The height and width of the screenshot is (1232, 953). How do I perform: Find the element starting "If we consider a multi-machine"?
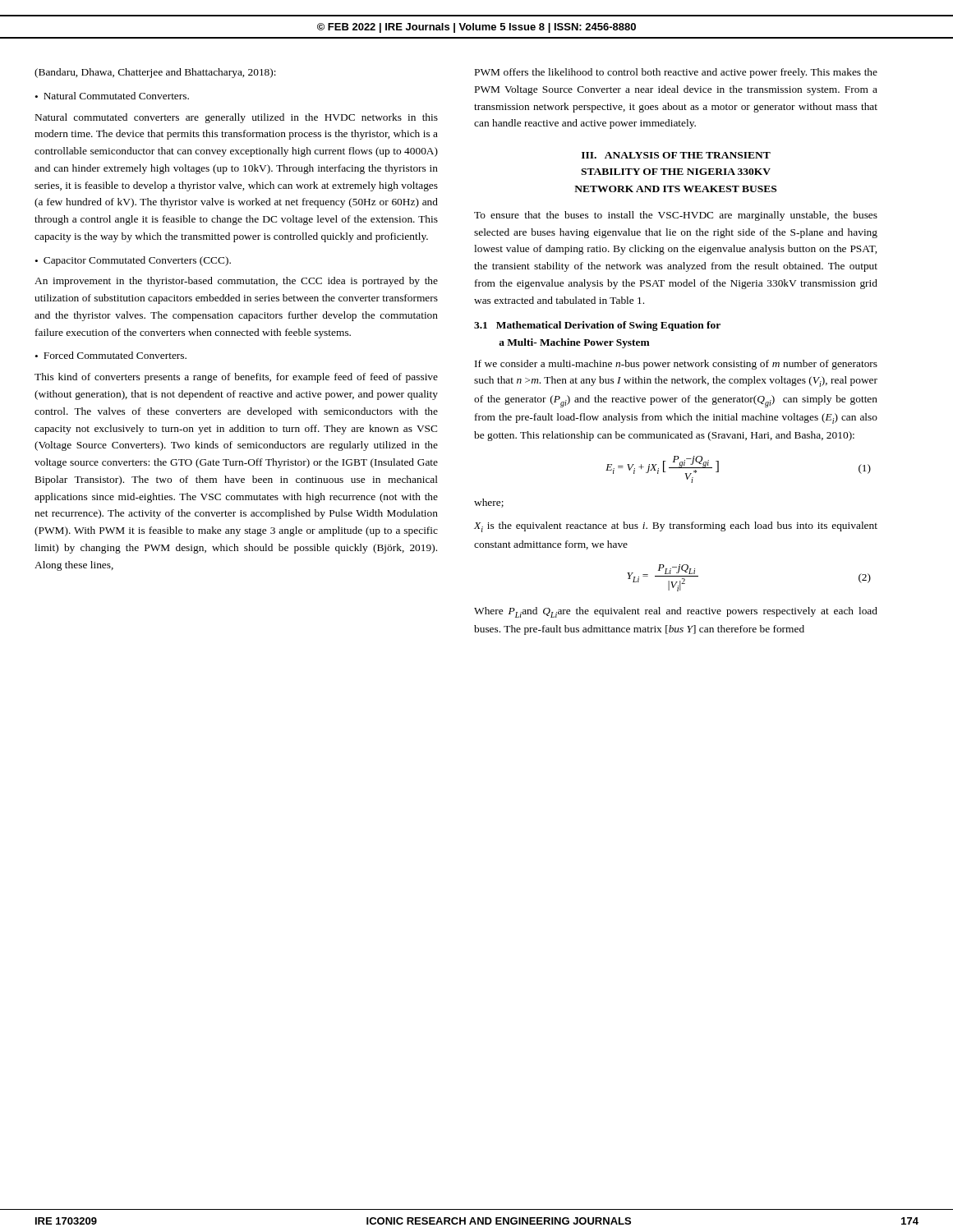[x=676, y=400]
